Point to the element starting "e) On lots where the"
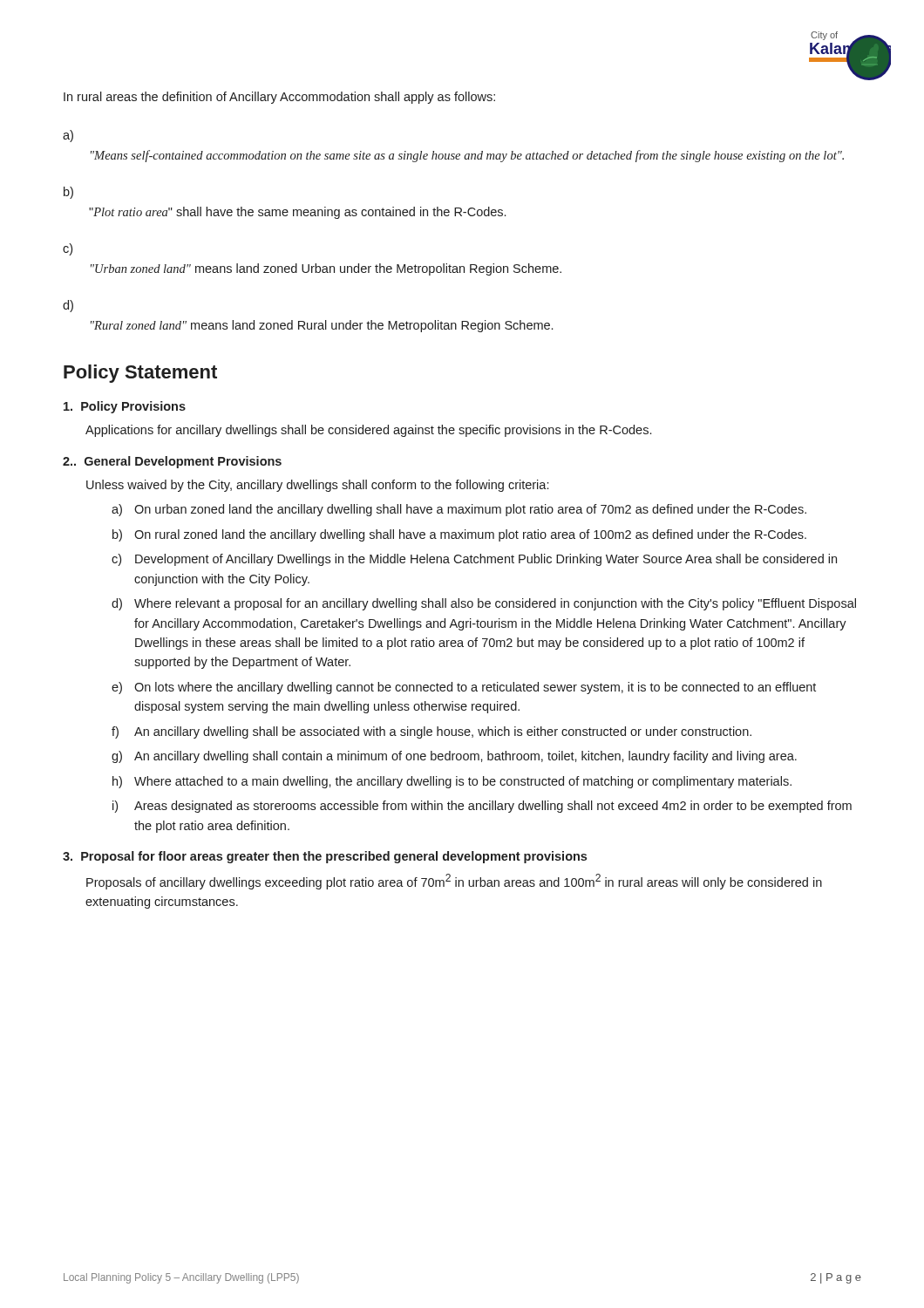The height and width of the screenshot is (1308, 924). tap(486, 697)
